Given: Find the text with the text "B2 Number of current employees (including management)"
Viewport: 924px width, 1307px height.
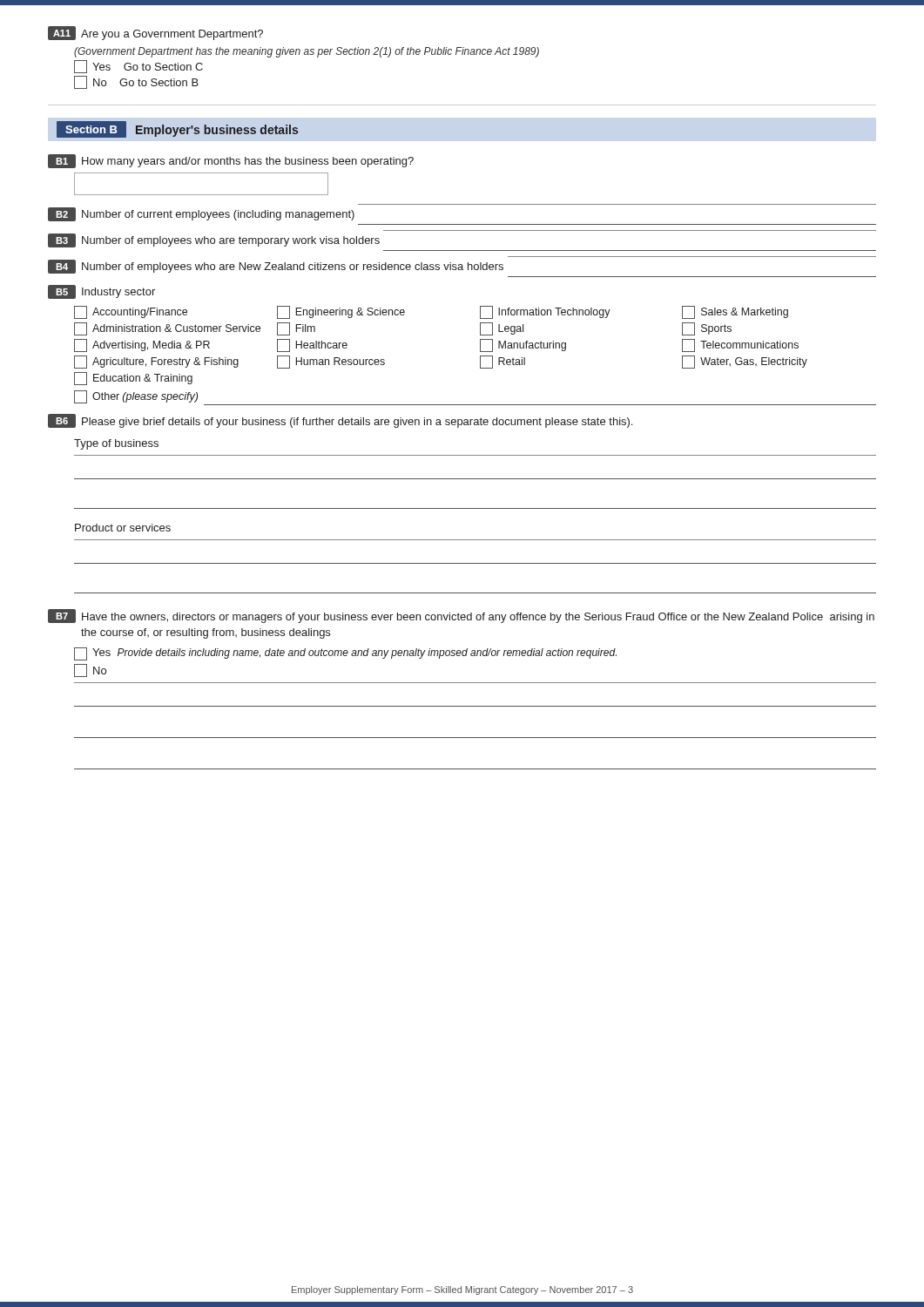Looking at the screenshot, I should [462, 215].
